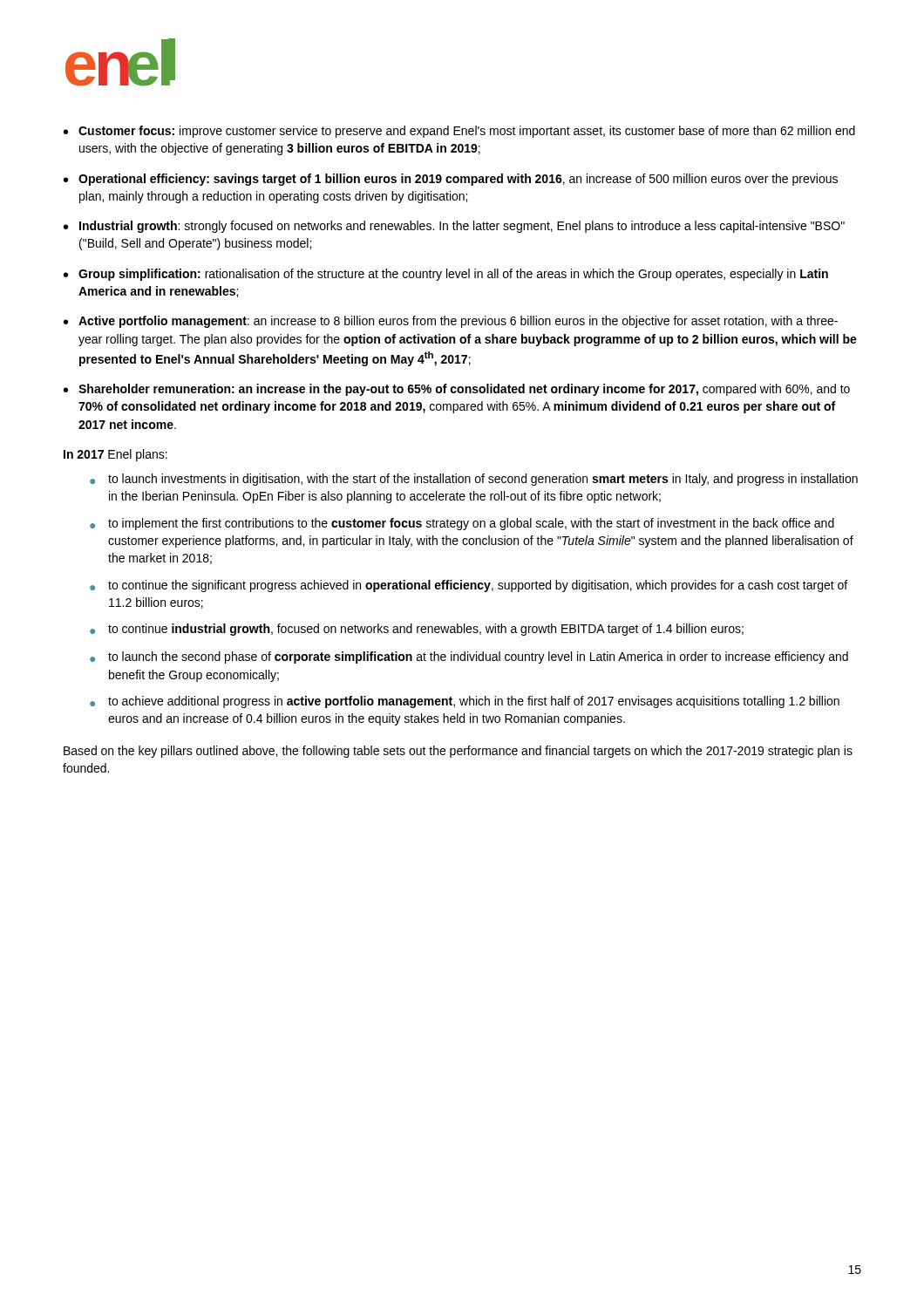
Task: Locate the block of text that opens with "● to implement"
Action: point(475,541)
